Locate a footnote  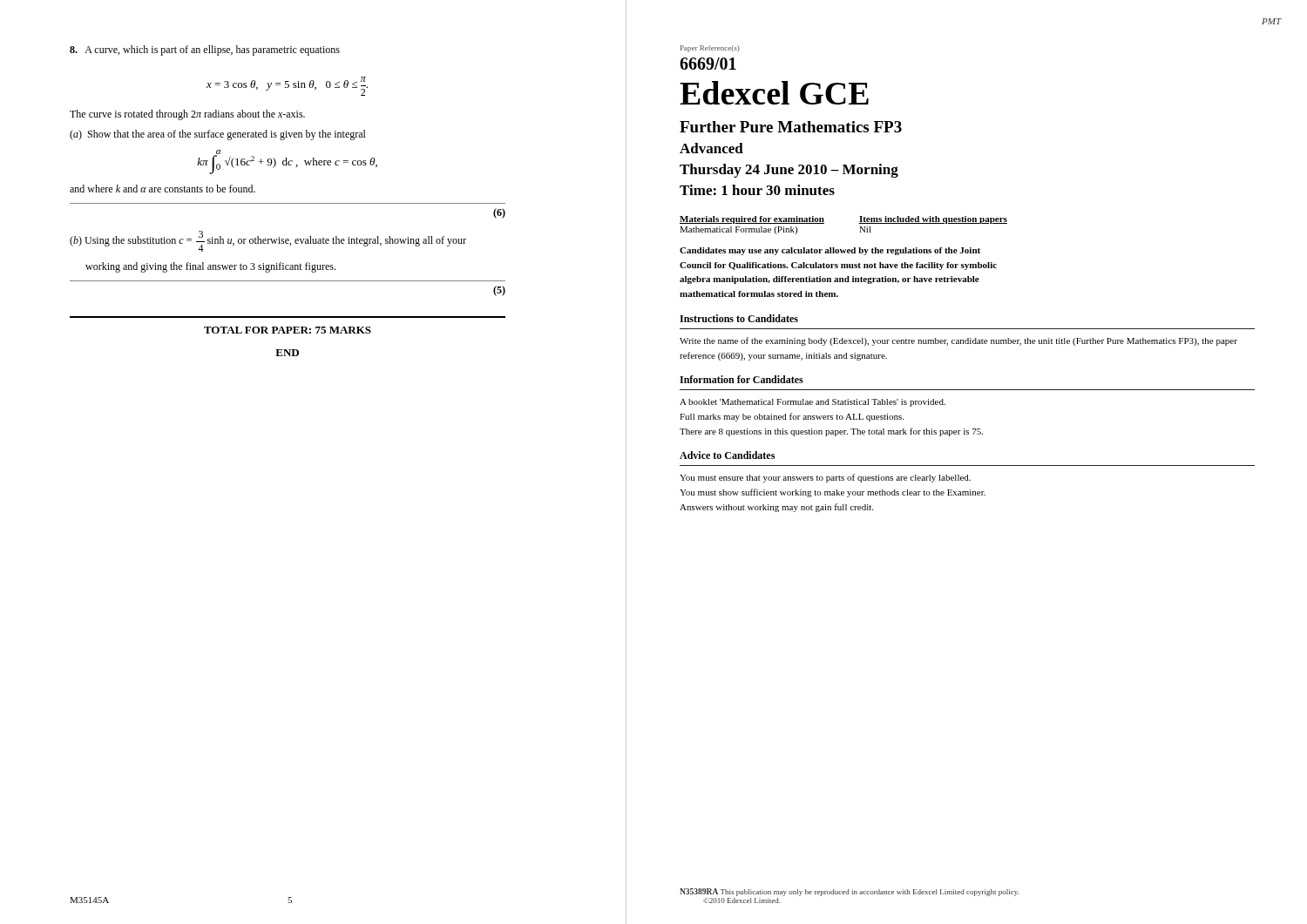click(850, 896)
